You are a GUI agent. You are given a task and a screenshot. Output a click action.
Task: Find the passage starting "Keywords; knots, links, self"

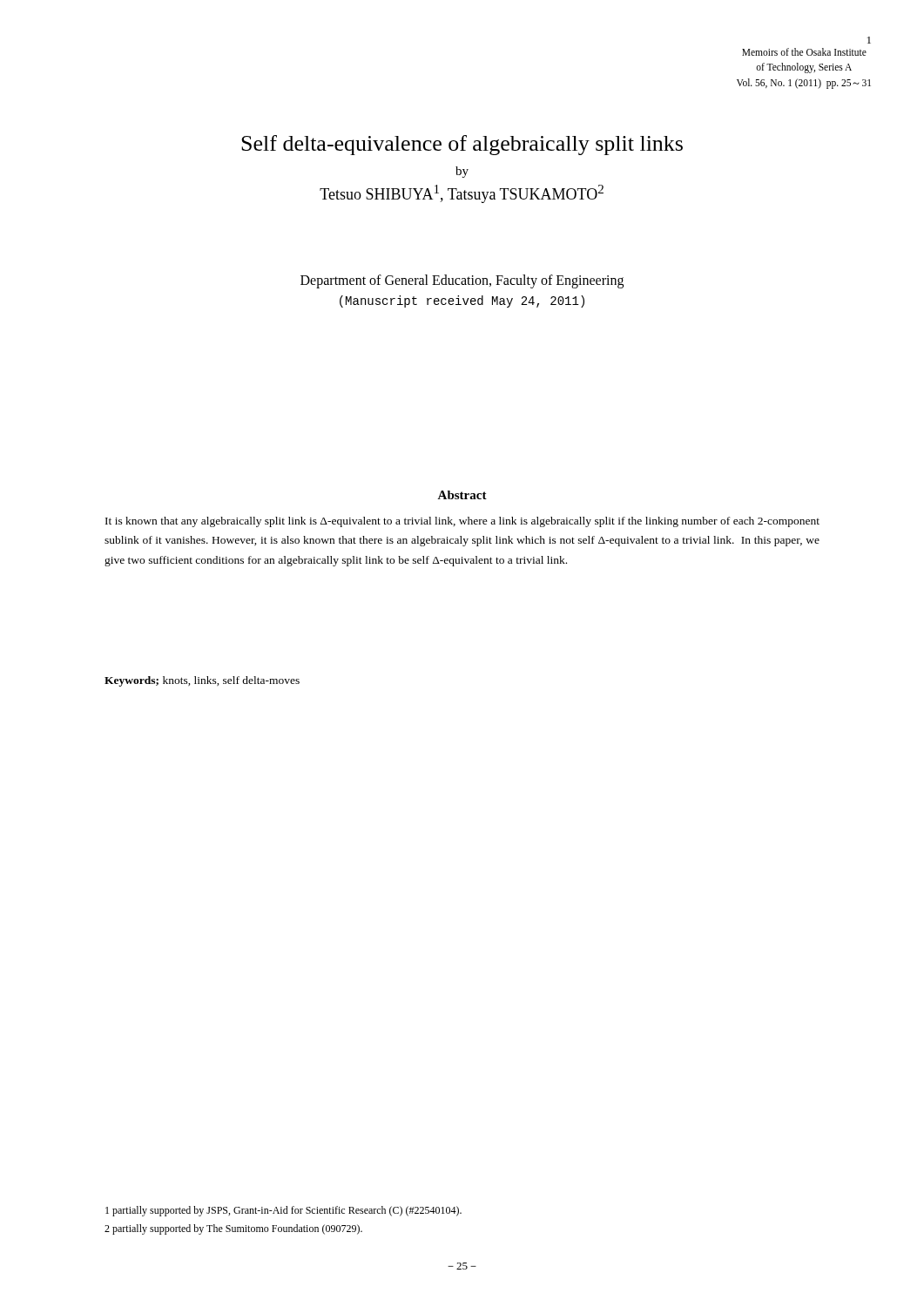pos(202,680)
